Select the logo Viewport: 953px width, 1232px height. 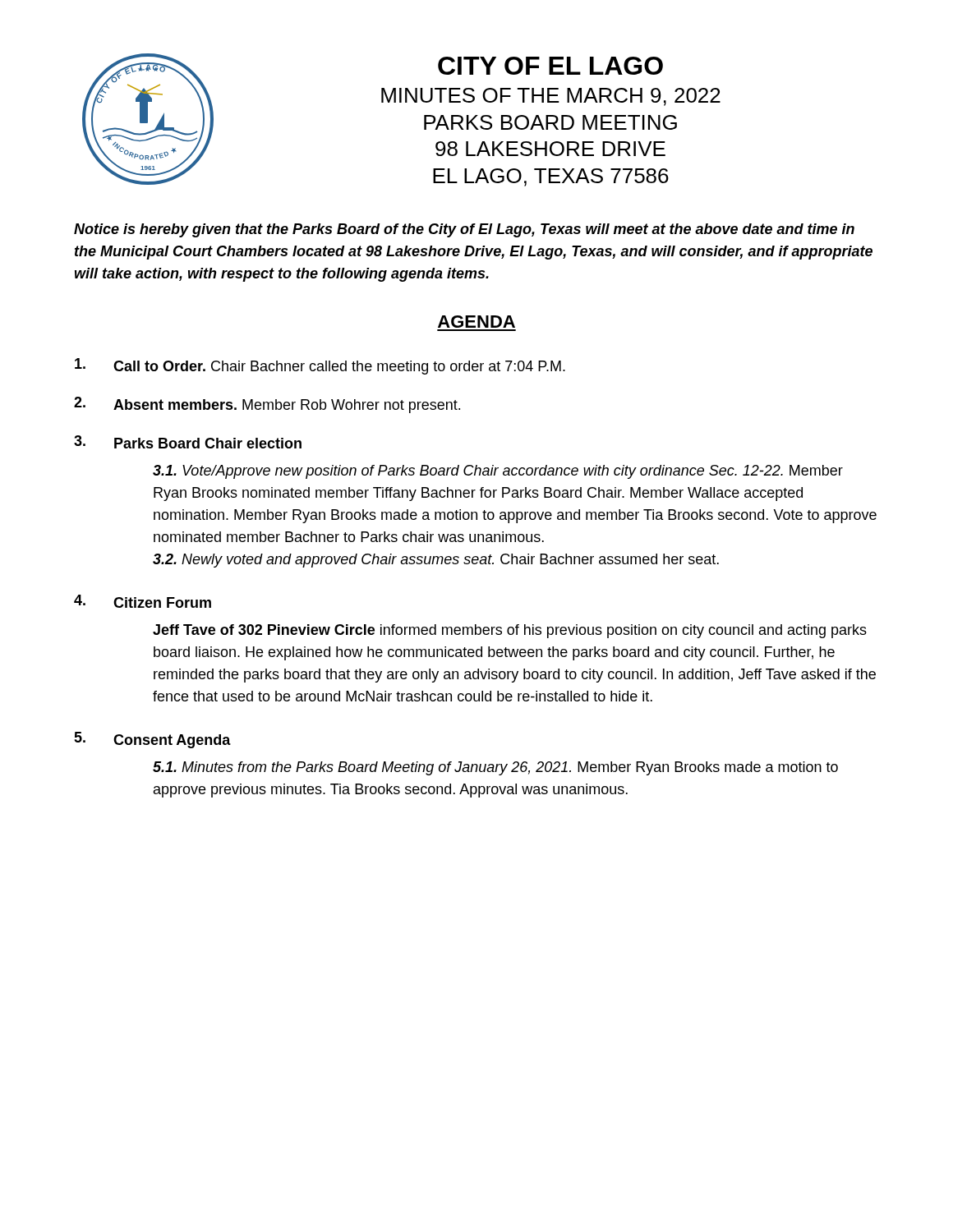coord(148,119)
